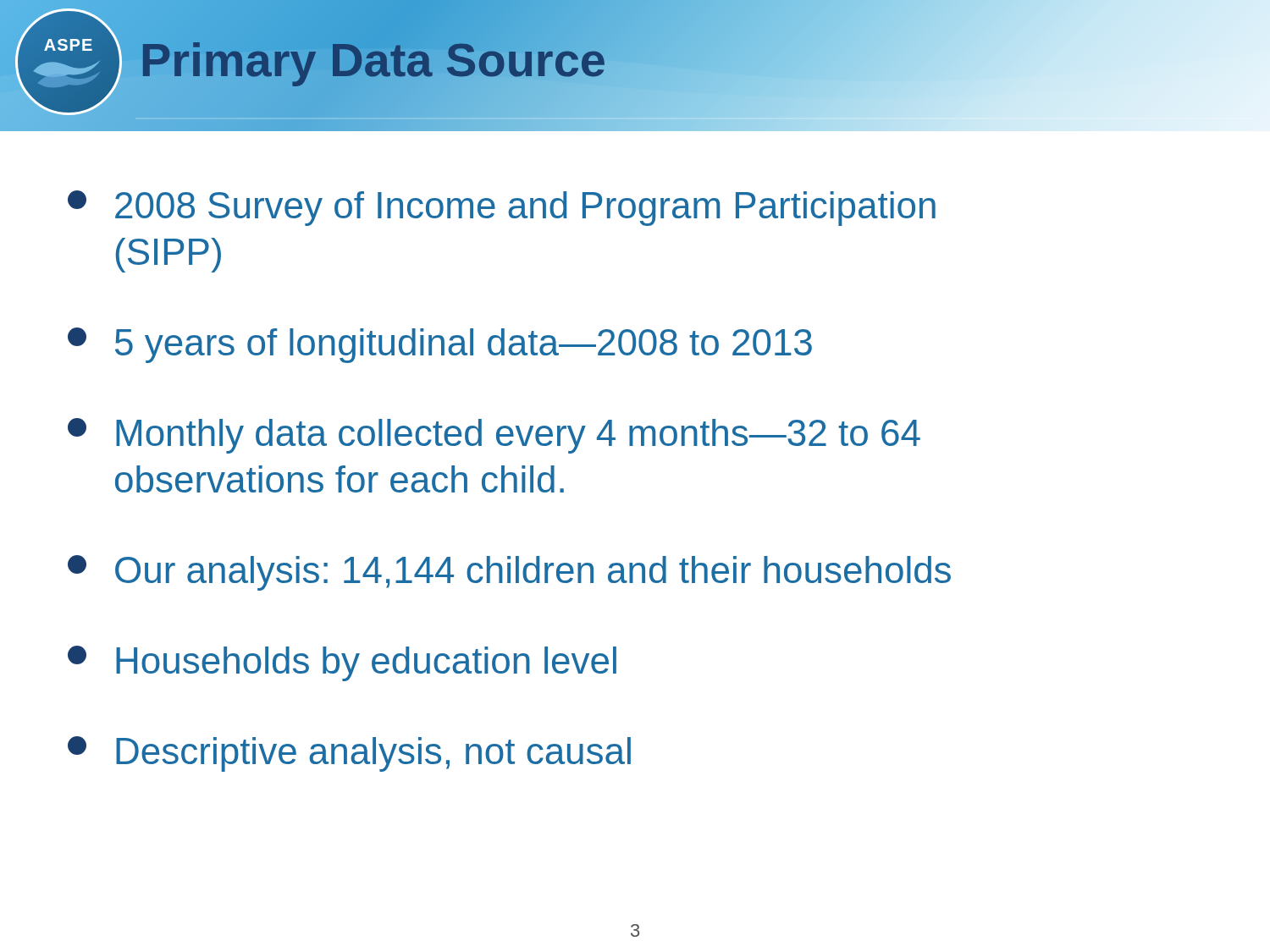The image size is (1270, 952).
Task: Click on the list item with the text "Monthly data collected every 4 months—32 to"
Action: (494, 456)
